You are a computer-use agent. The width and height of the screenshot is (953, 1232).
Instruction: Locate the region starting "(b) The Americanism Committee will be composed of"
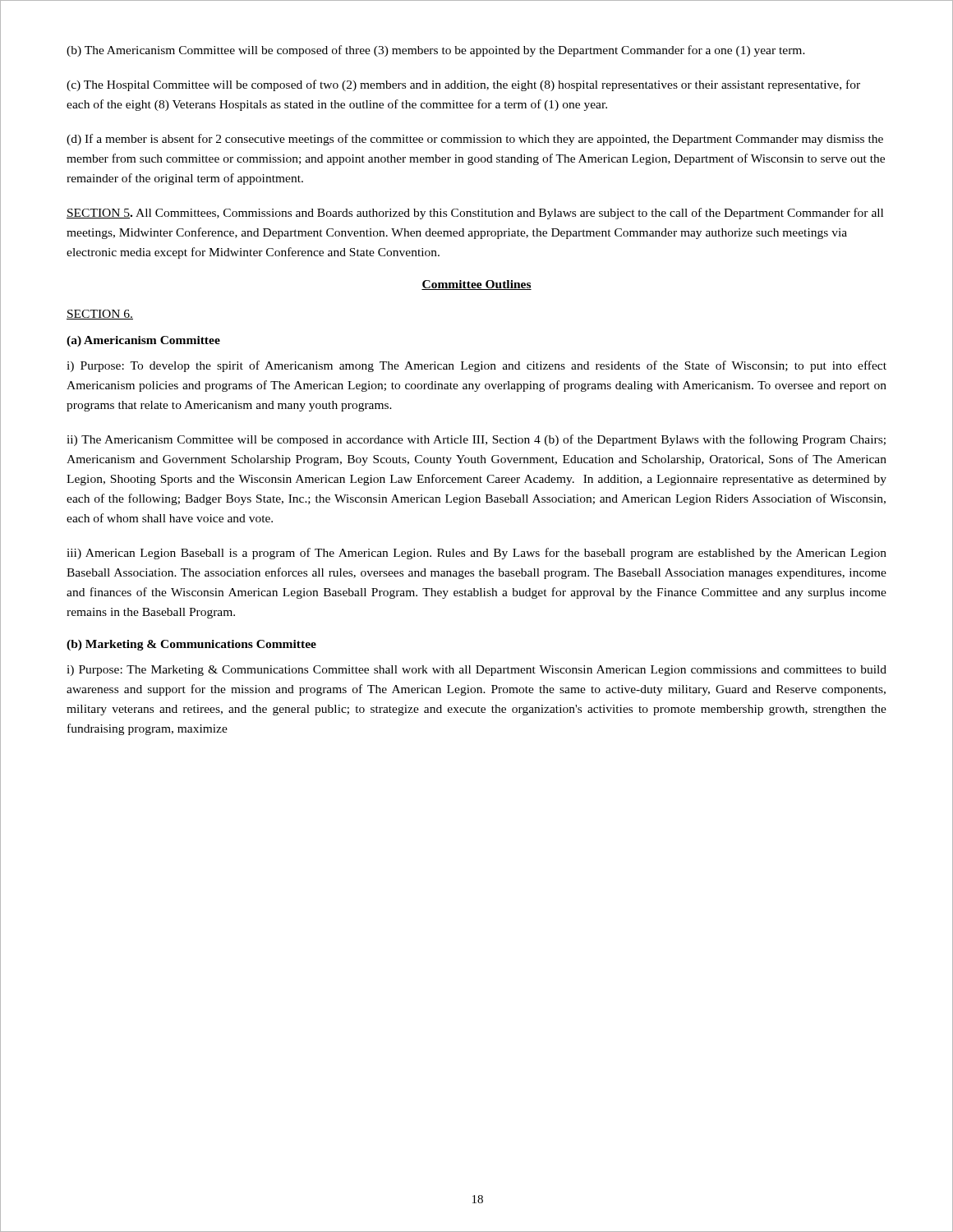(x=436, y=50)
